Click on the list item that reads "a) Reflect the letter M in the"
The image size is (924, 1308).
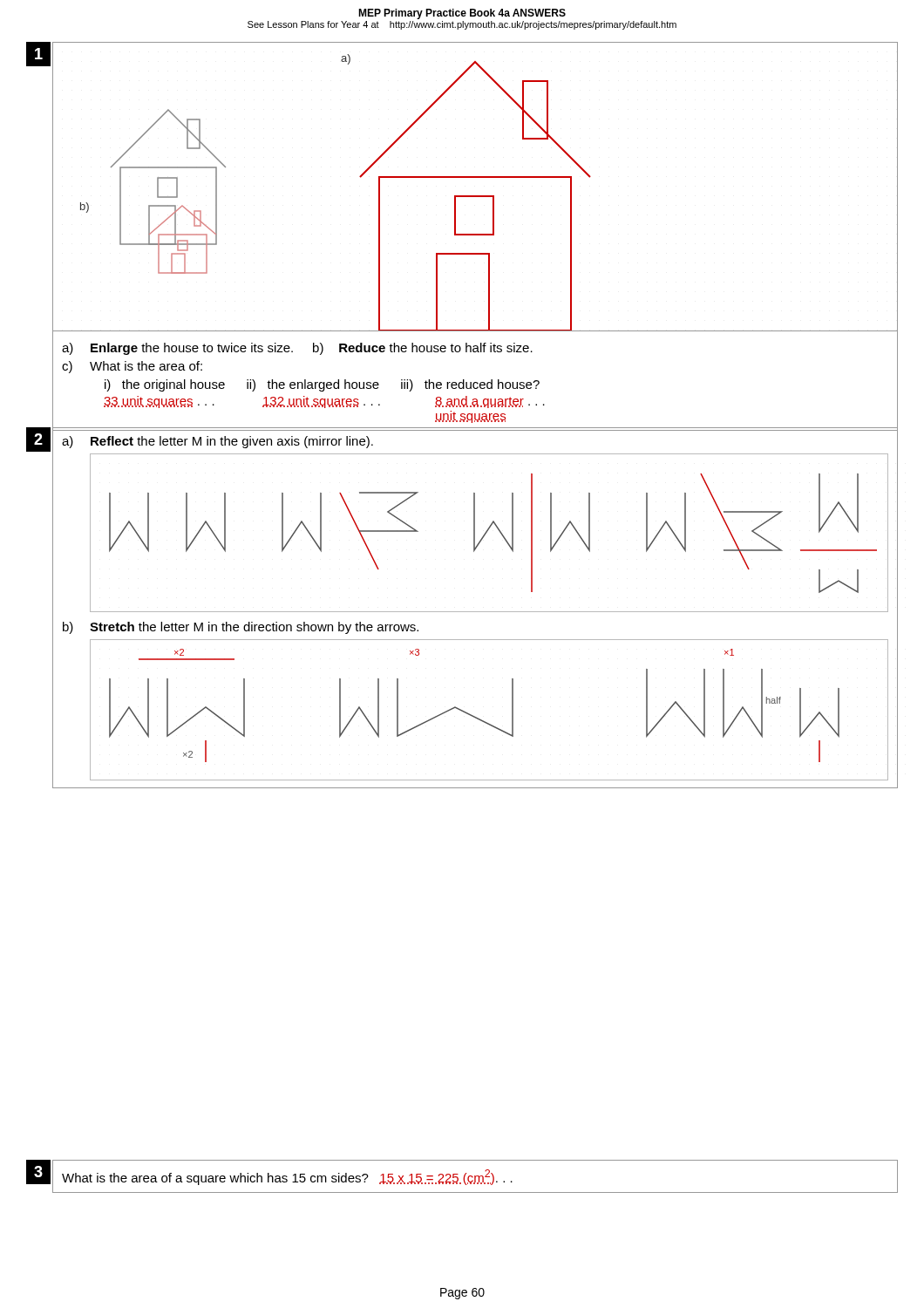218,441
